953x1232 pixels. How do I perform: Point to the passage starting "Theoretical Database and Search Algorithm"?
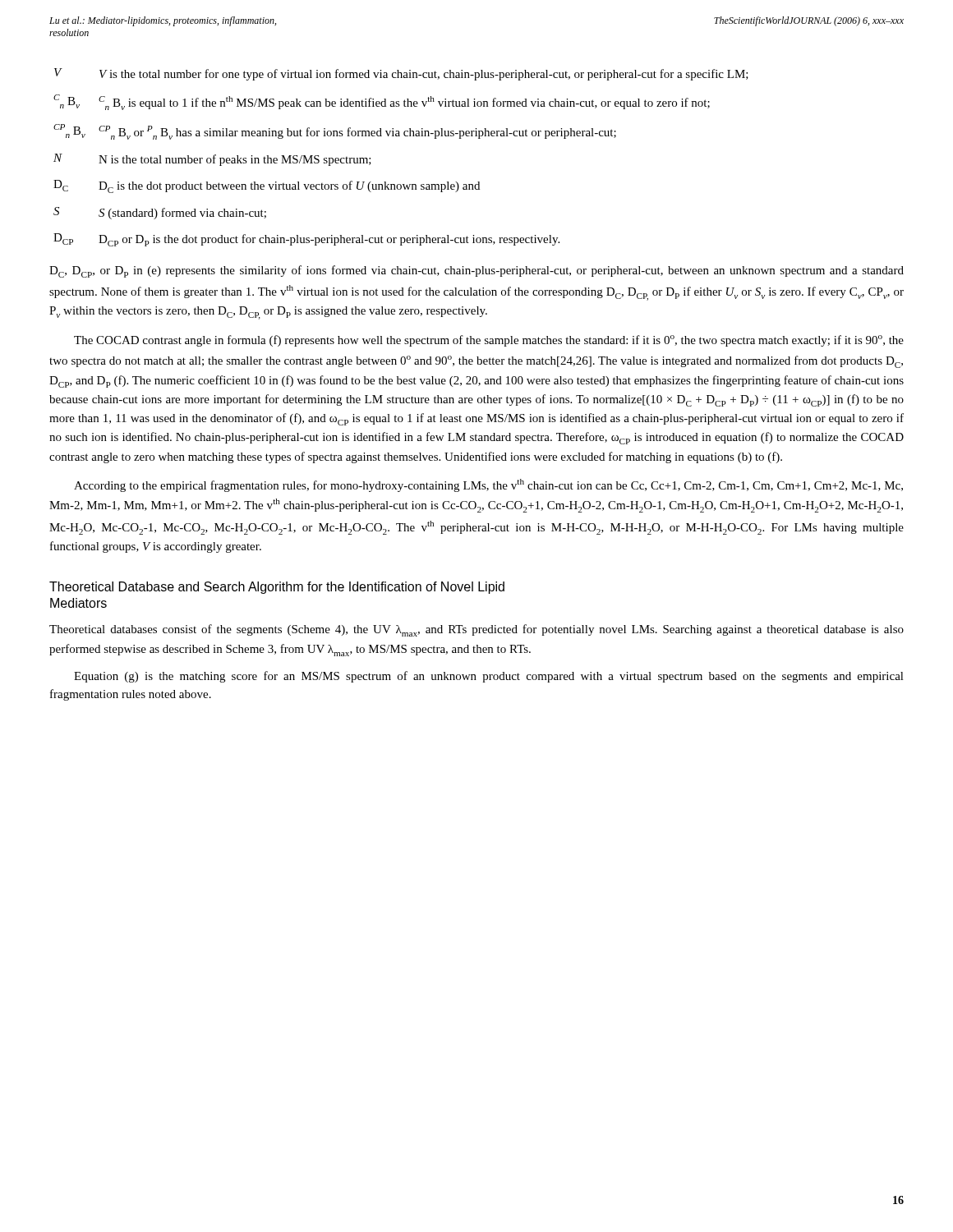pyautogui.click(x=277, y=595)
